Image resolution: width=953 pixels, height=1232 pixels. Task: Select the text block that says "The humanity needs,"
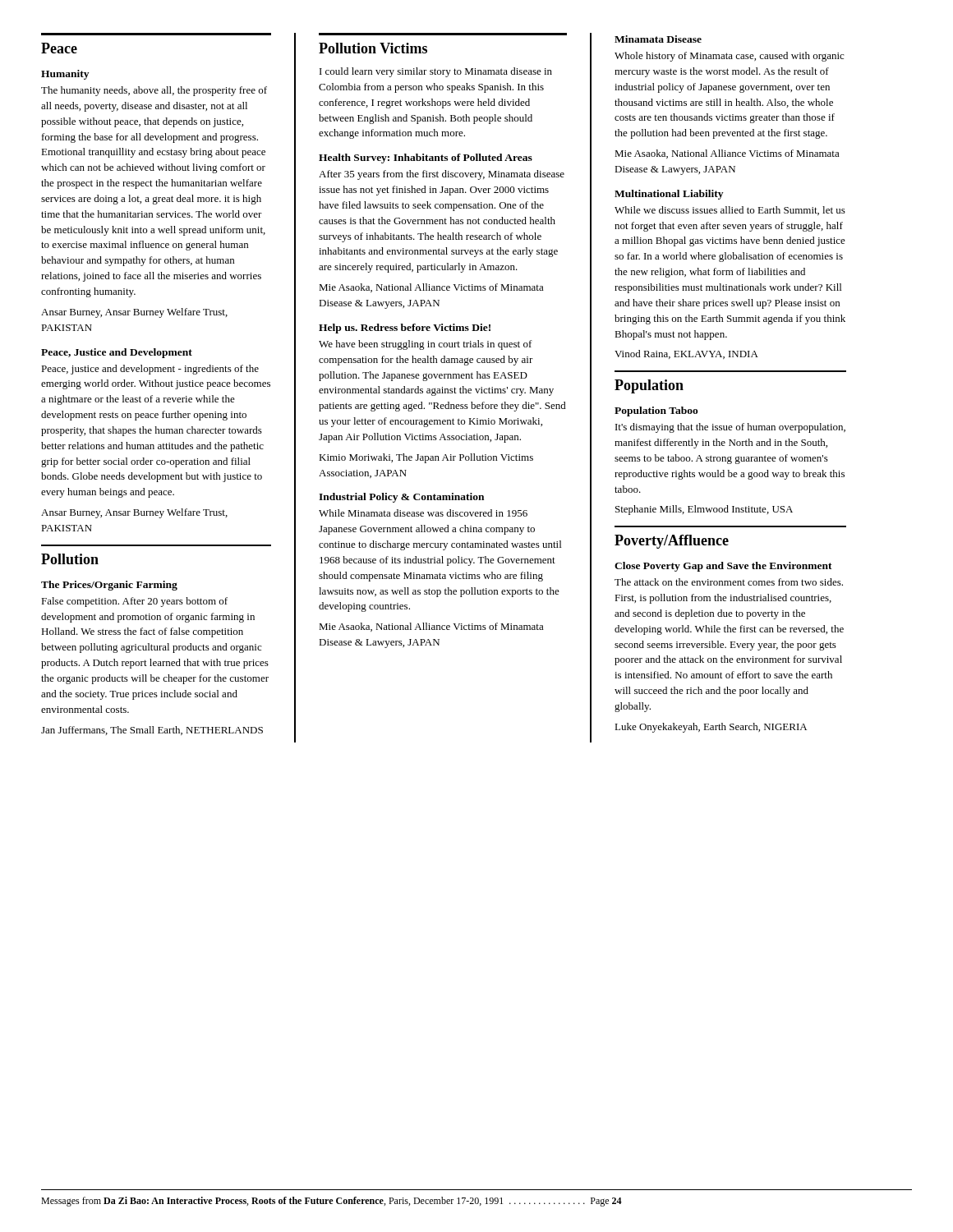click(x=156, y=209)
